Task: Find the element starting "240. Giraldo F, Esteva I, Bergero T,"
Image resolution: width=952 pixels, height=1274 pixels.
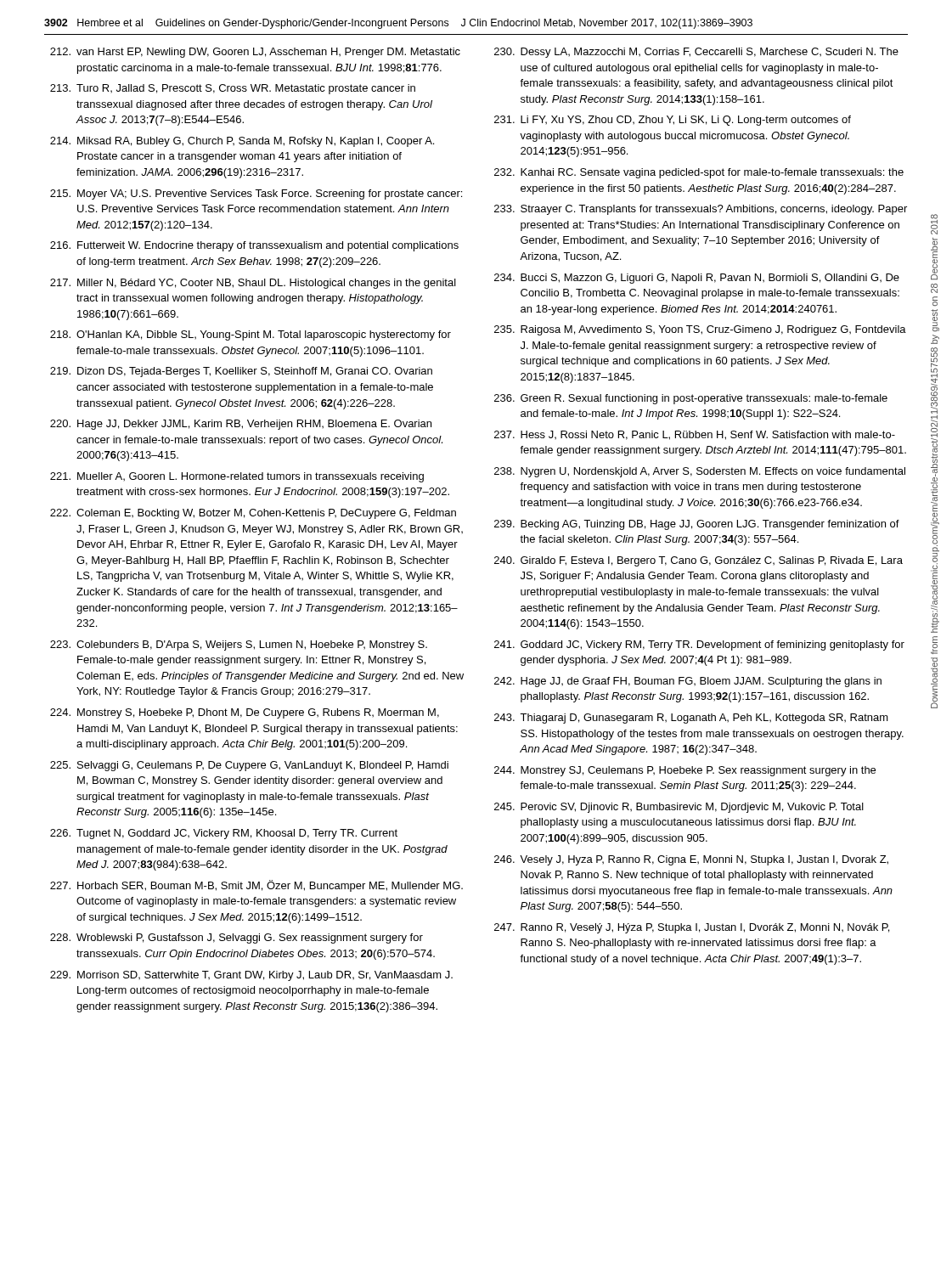Action: (x=698, y=592)
